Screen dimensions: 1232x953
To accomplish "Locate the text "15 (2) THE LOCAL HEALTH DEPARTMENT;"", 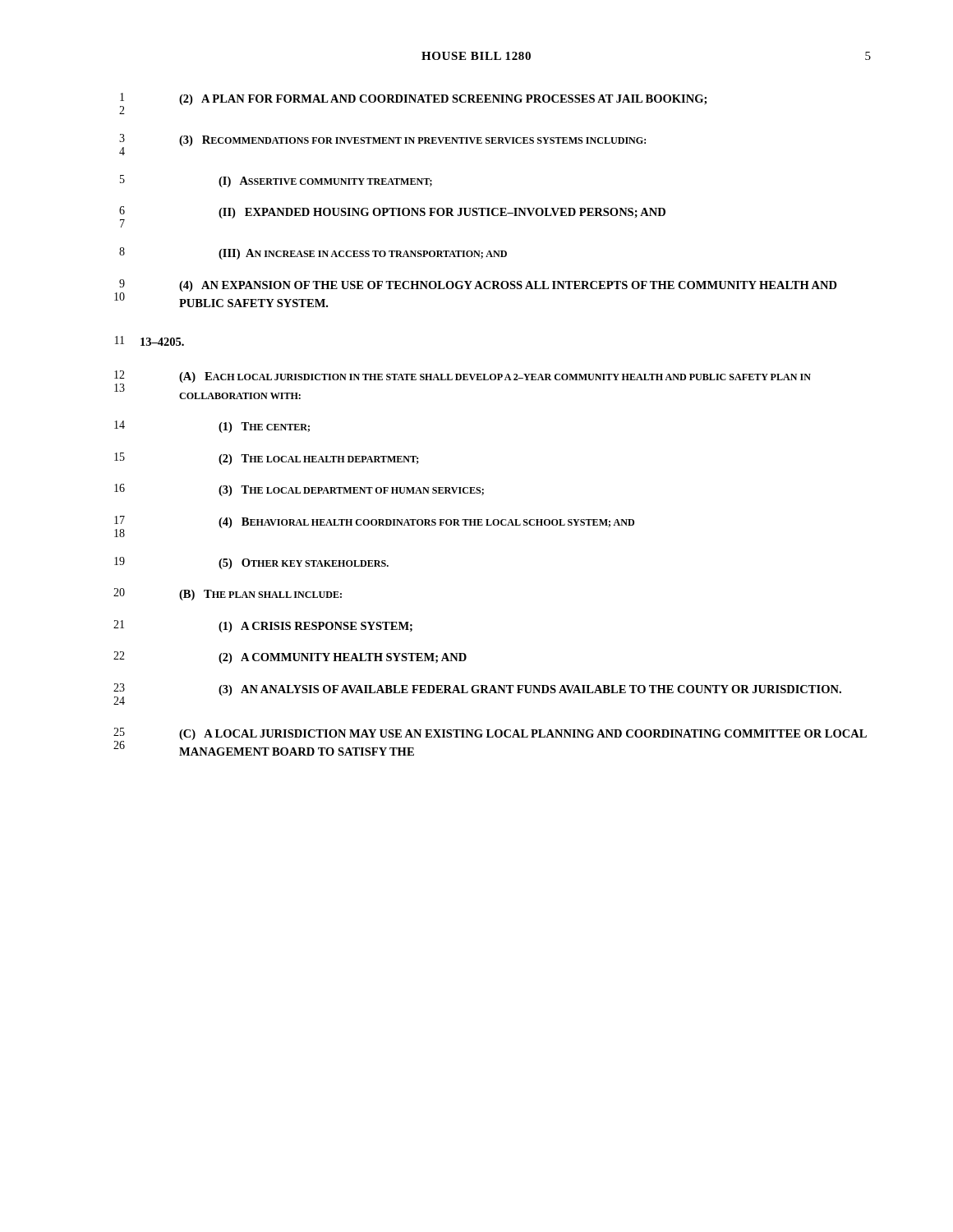I will pyautogui.click(x=267, y=459).
